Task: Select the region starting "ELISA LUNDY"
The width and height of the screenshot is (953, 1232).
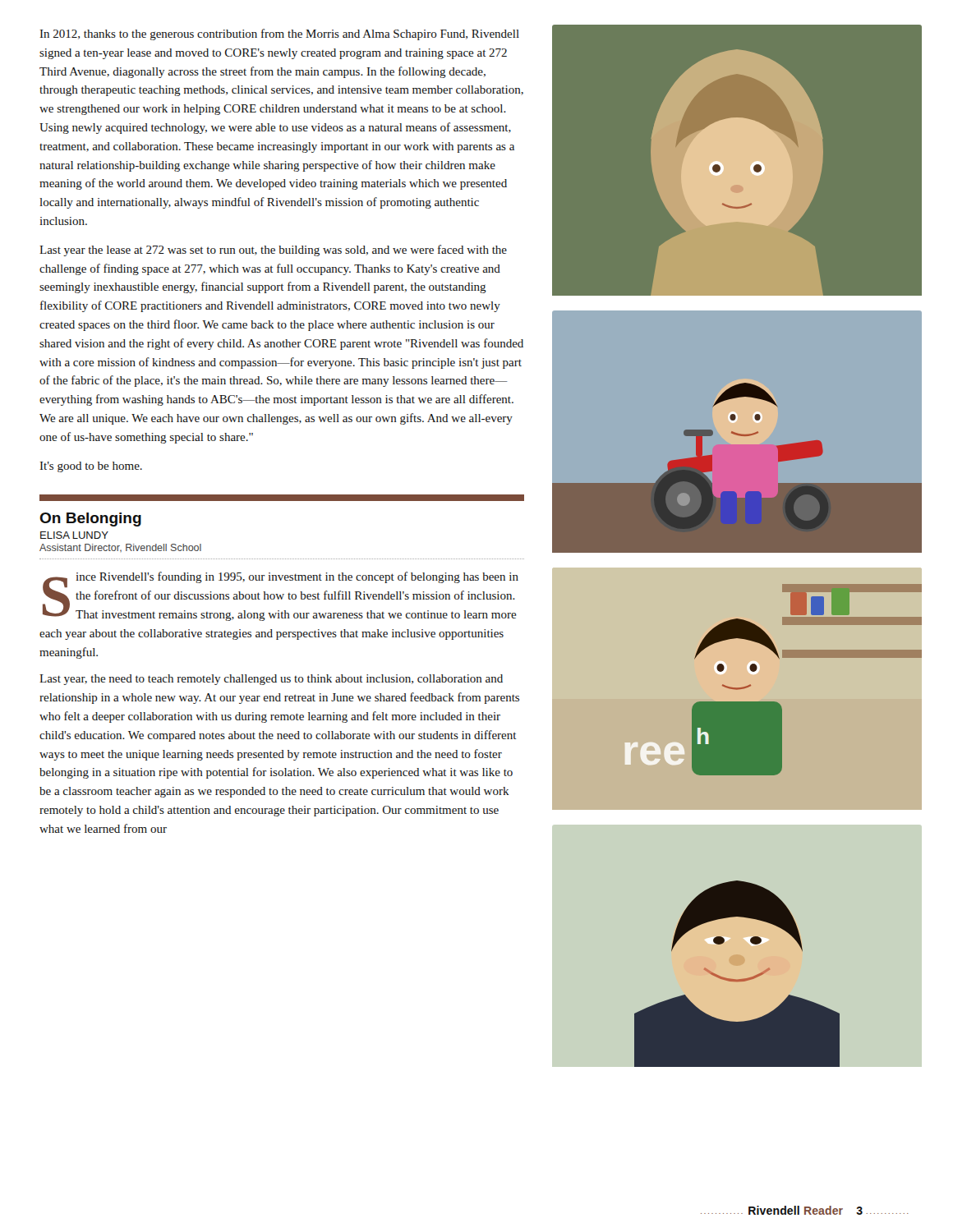Action: pyautogui.click(x=74, y=535)
